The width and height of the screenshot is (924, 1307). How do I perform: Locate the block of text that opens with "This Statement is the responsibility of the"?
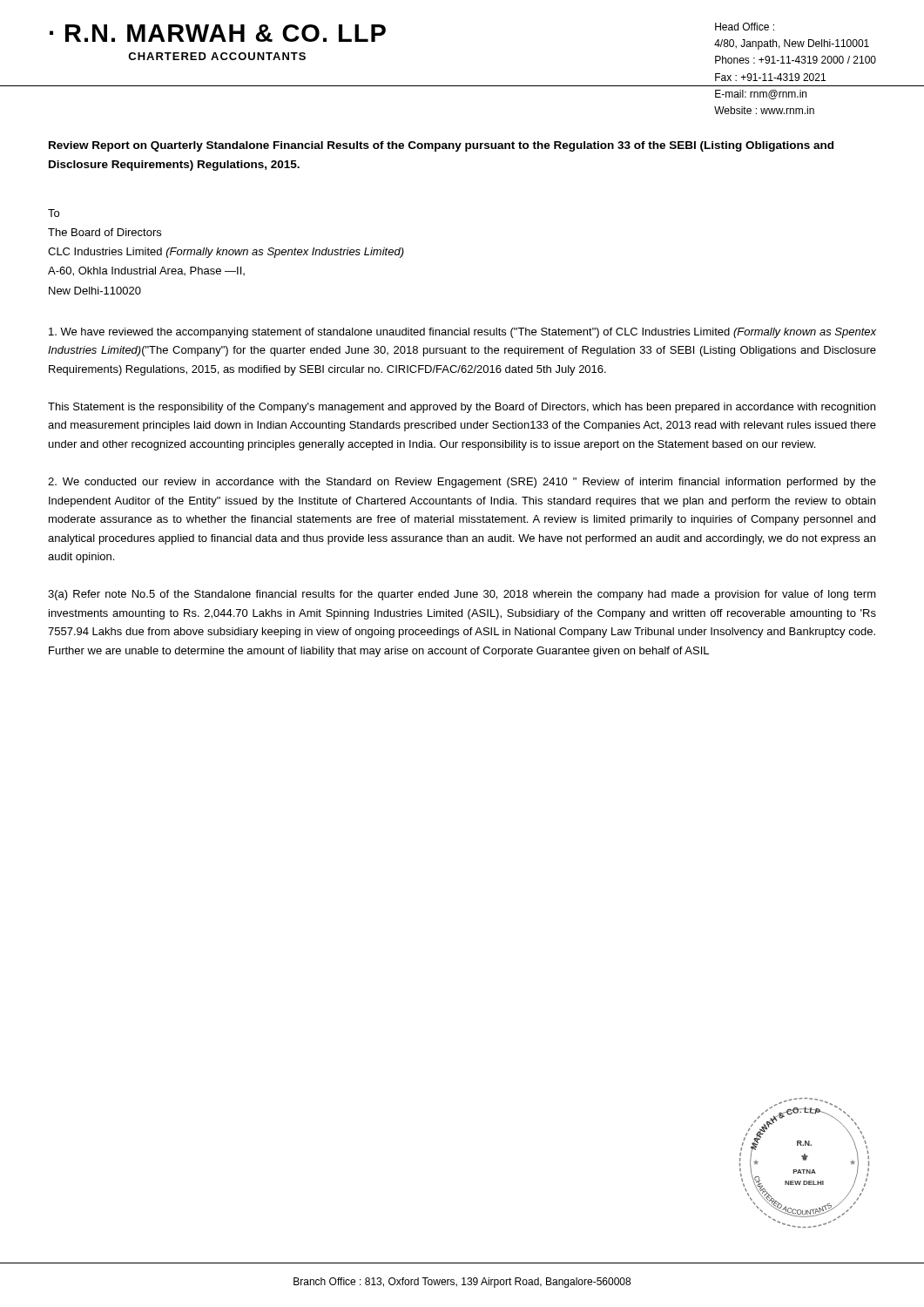(462, 425)
